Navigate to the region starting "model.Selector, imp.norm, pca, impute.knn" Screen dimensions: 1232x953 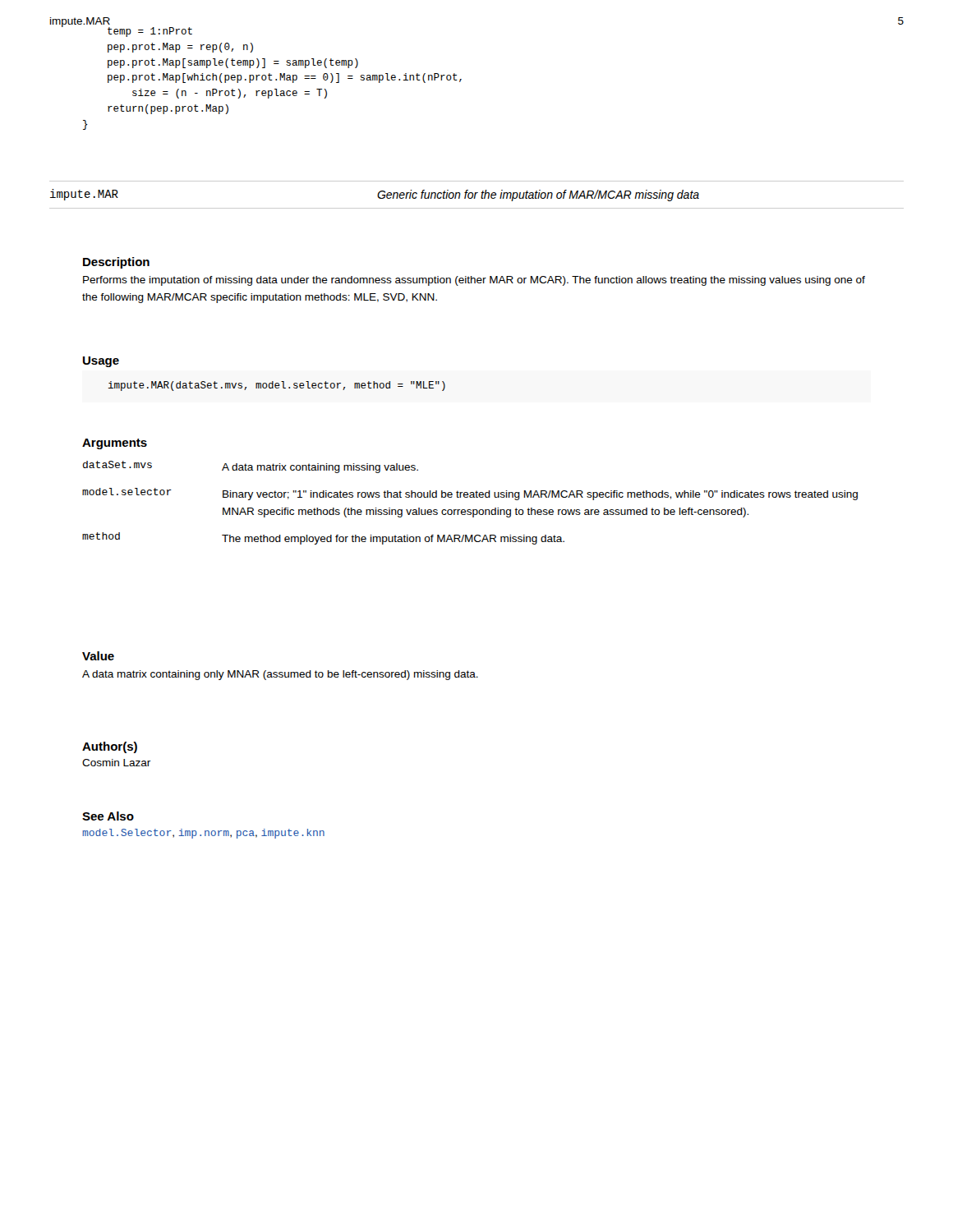pos(203,834)
